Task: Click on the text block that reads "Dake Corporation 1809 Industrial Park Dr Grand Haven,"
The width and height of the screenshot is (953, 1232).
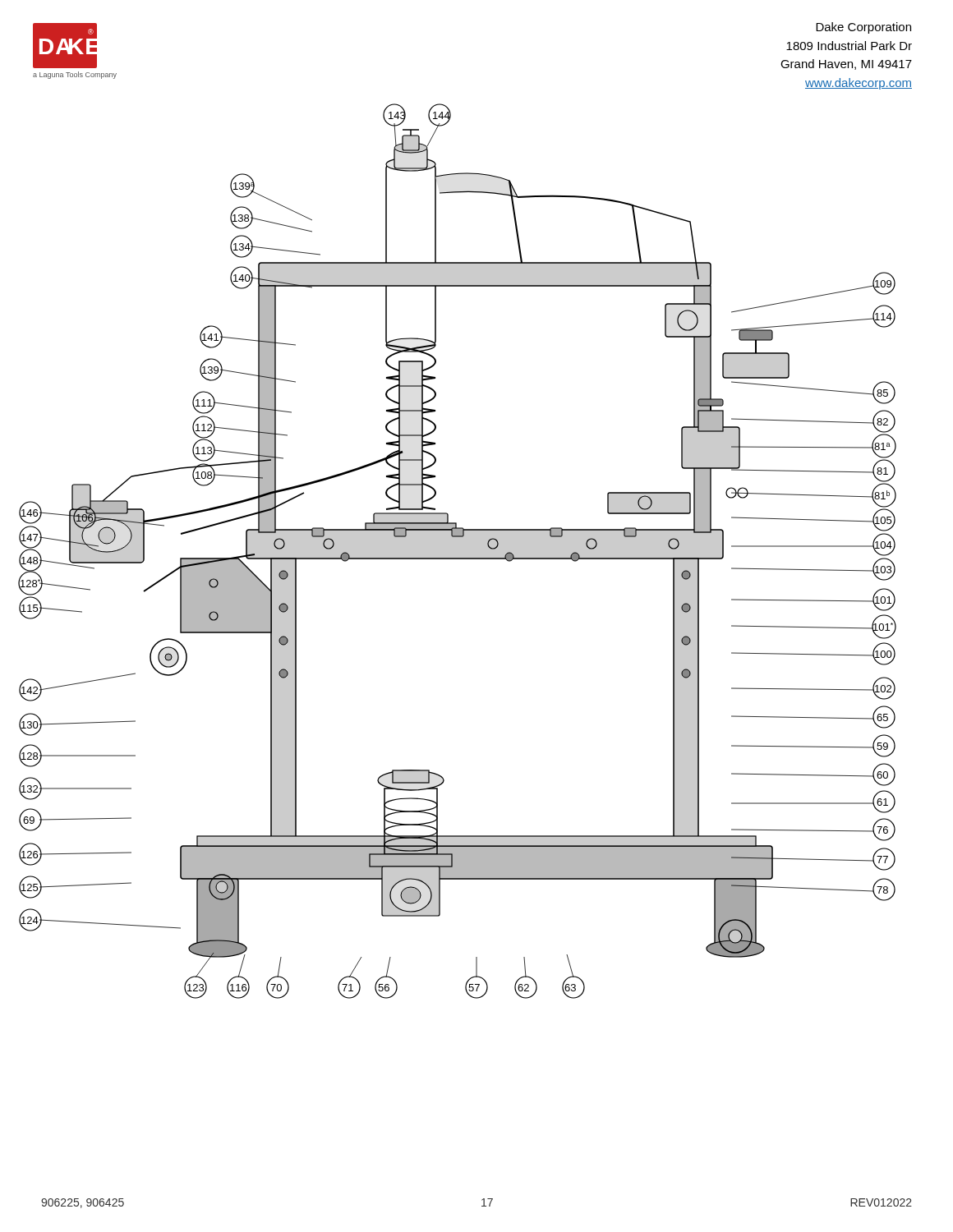Action: coord(846,54)
